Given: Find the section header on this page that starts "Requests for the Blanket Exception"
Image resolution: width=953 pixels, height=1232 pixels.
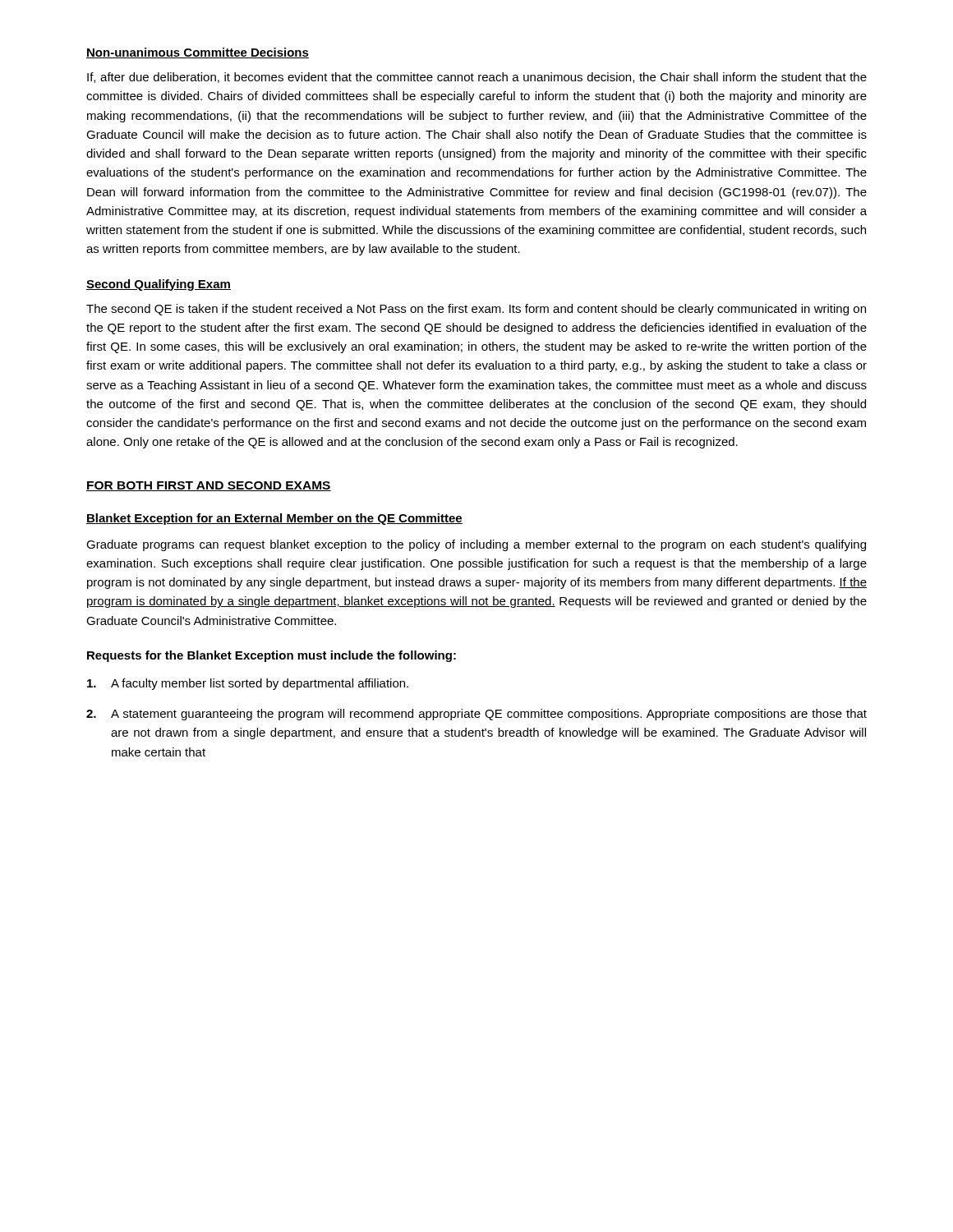Looking at the screenshot, I should point(271,655).
